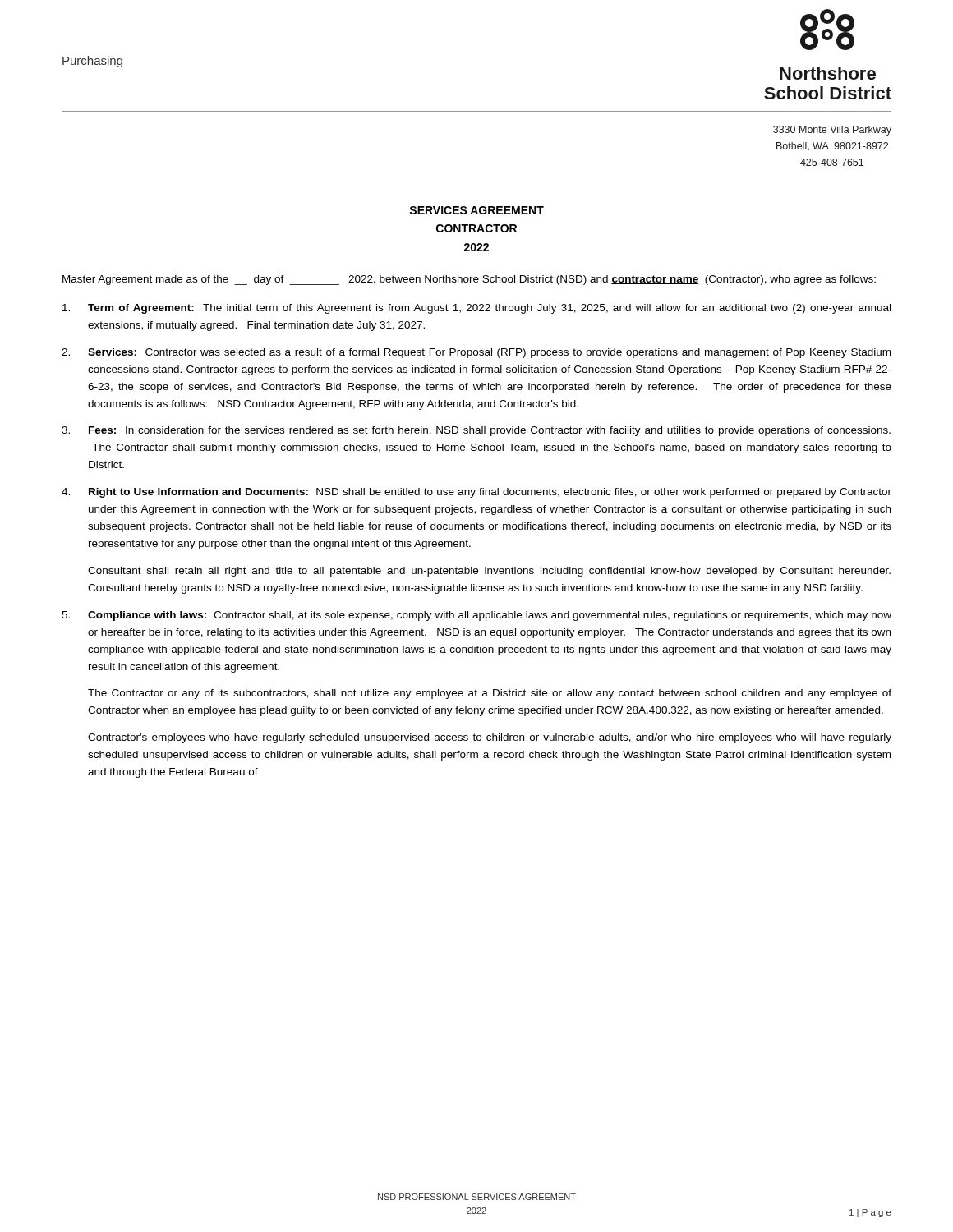
Task: Where is the passage that starts "Contractor's employees who have"?
Action: (x=490, y=755)
